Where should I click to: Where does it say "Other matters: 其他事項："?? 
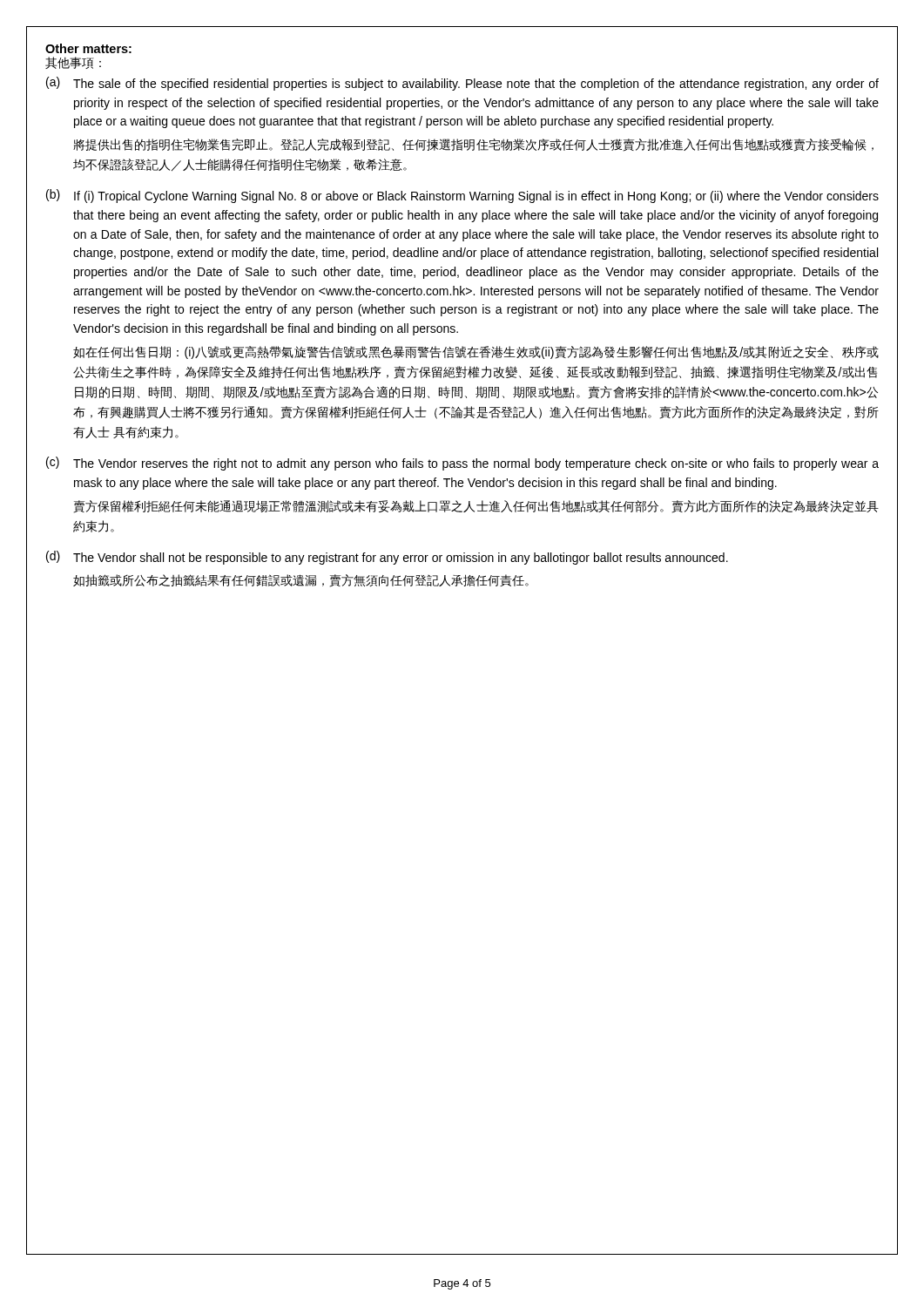pyautogui.click(x=89, y=56)
